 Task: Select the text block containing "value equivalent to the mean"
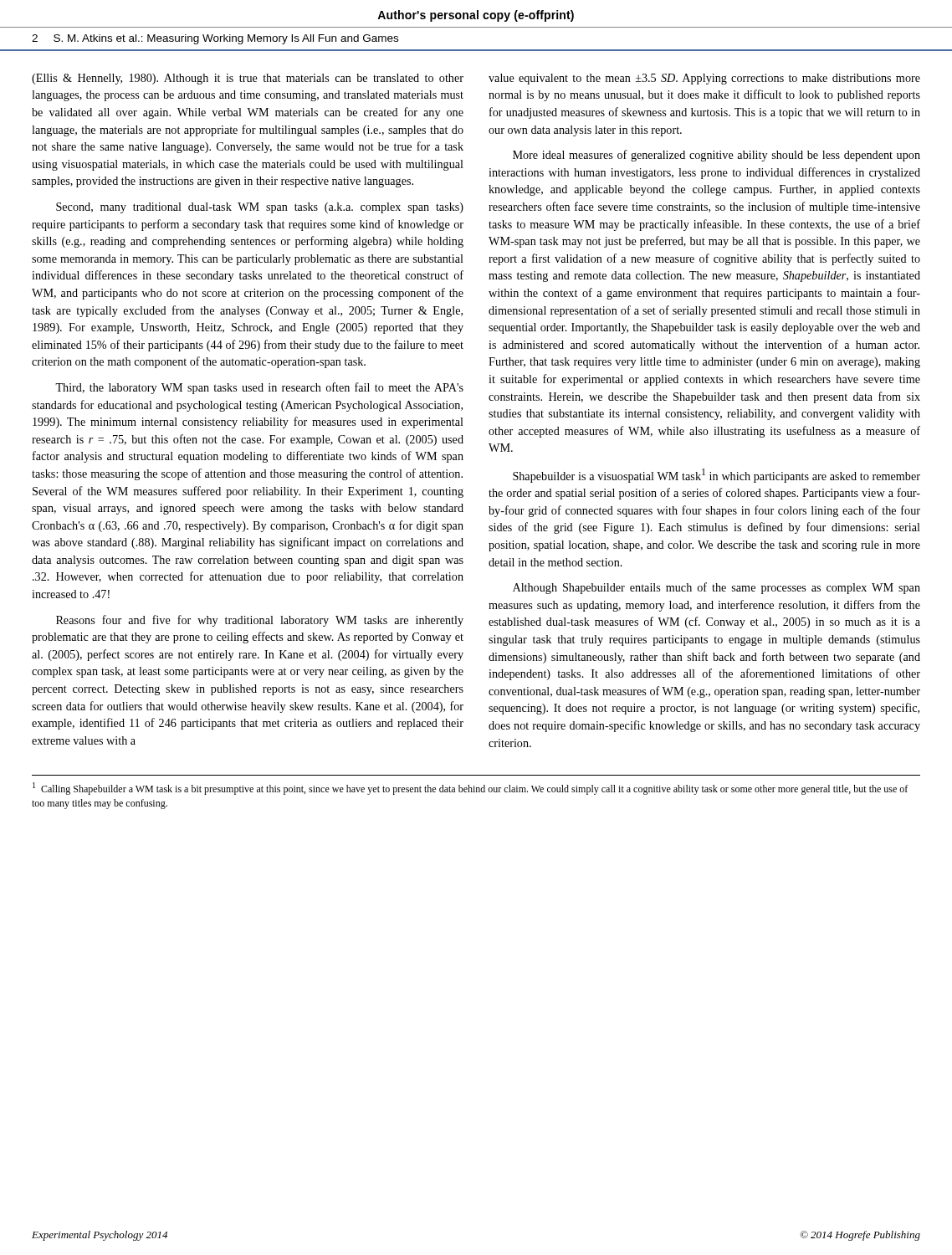pos(704,104)
